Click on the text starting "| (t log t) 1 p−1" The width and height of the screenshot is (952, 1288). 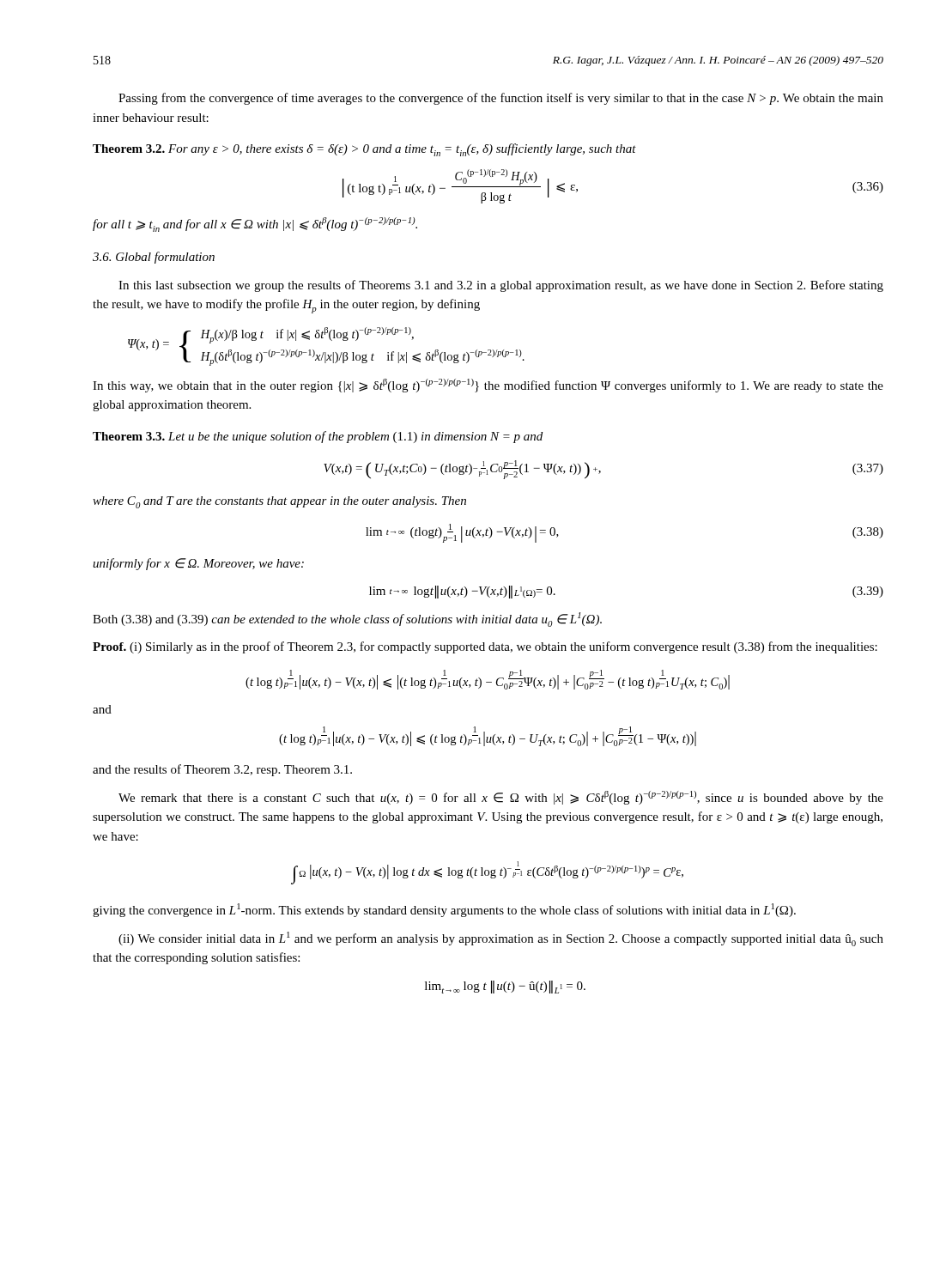pyautogui.click(x=488, y=186)
